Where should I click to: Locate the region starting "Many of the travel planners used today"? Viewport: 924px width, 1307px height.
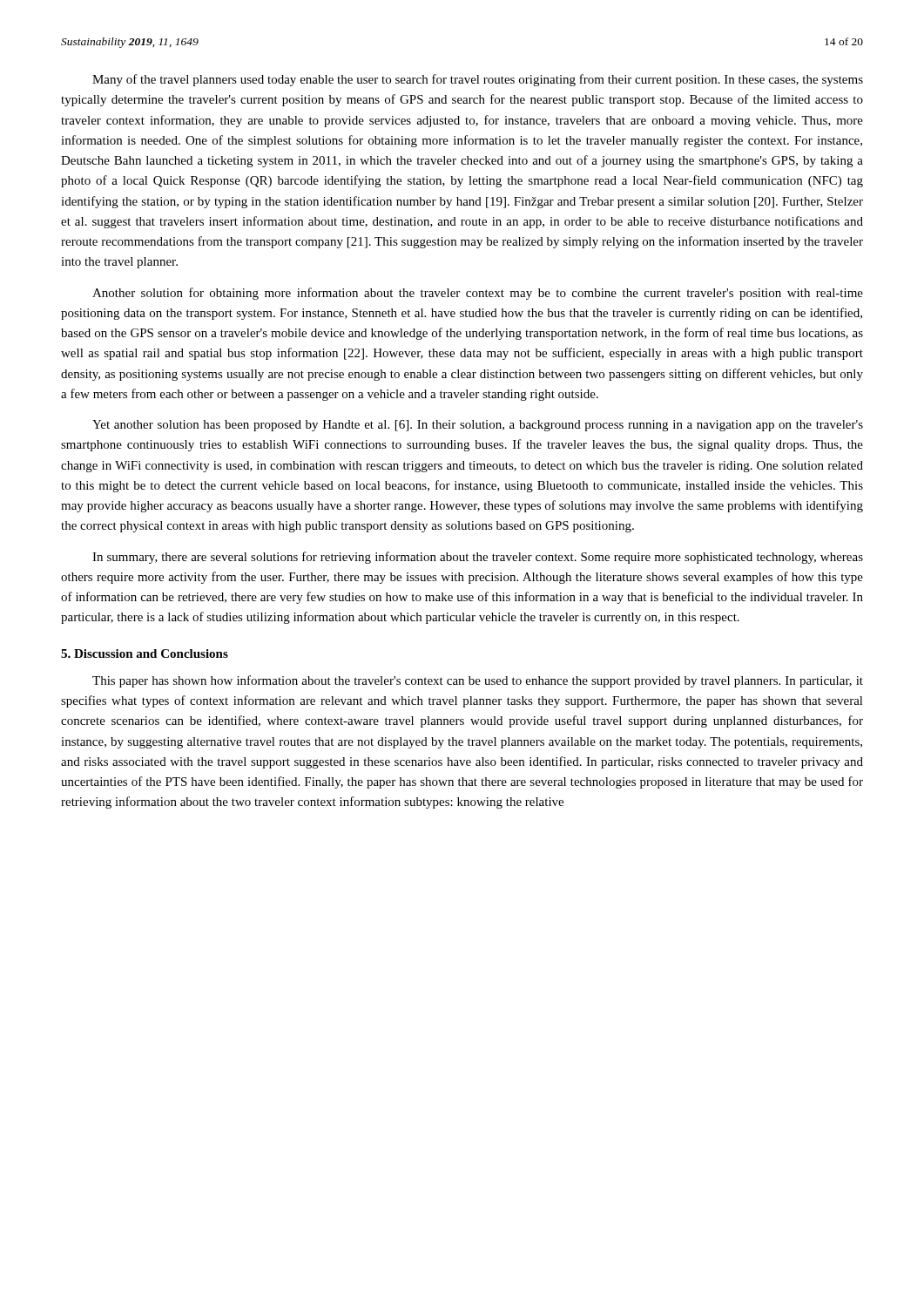point(462,170)
